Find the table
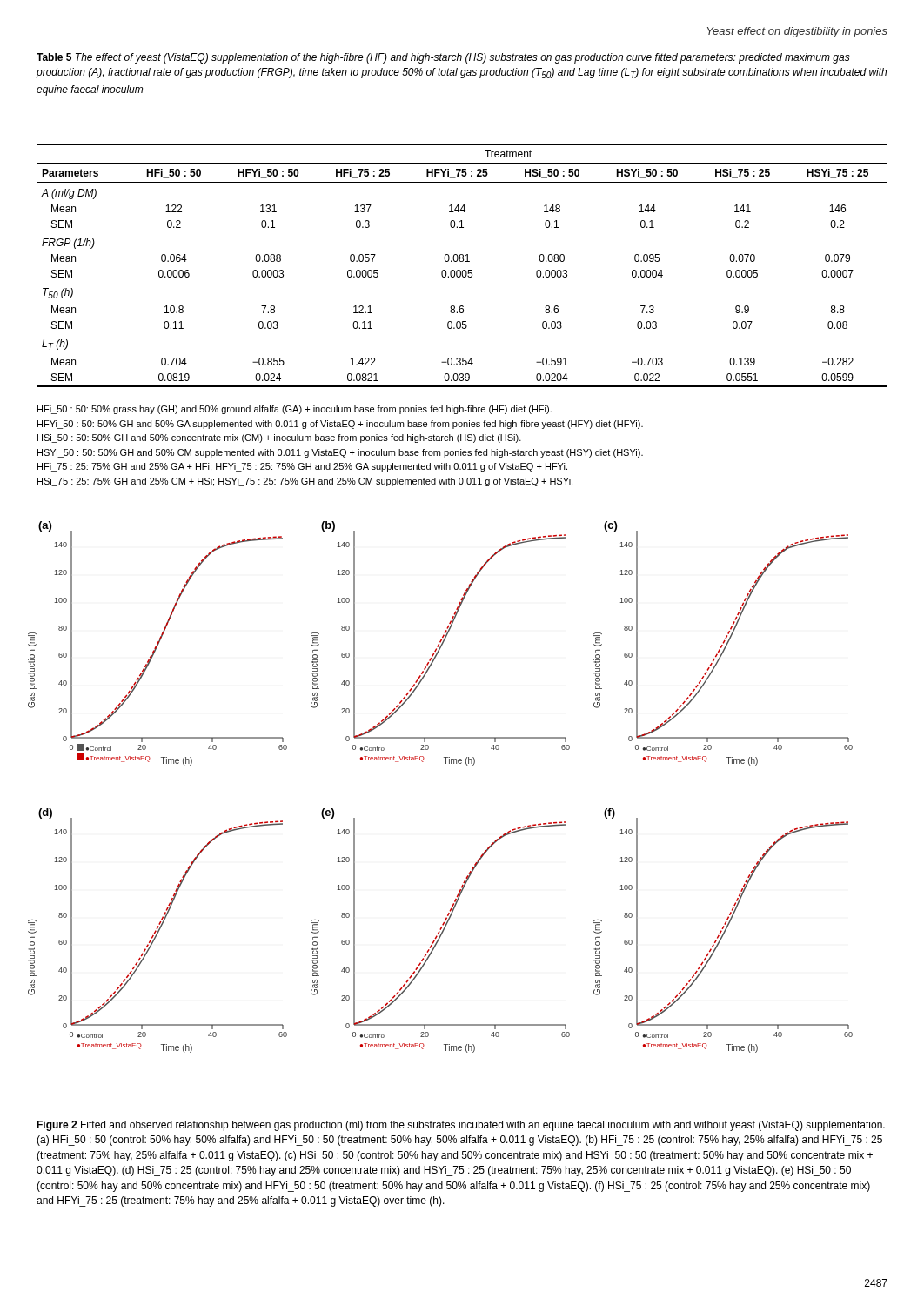 coord(462,265)
